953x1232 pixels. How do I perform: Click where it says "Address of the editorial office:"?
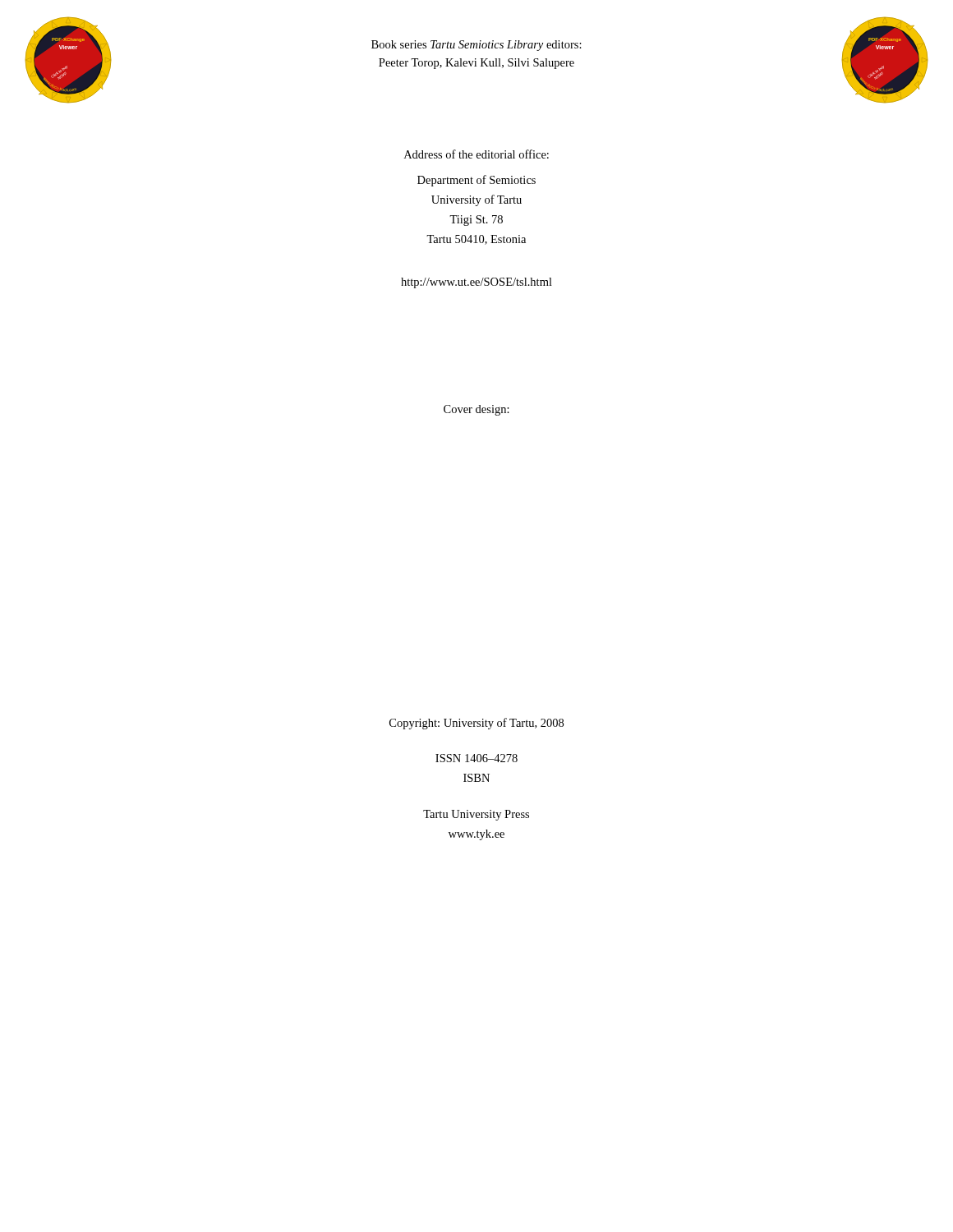coord(476,154)
